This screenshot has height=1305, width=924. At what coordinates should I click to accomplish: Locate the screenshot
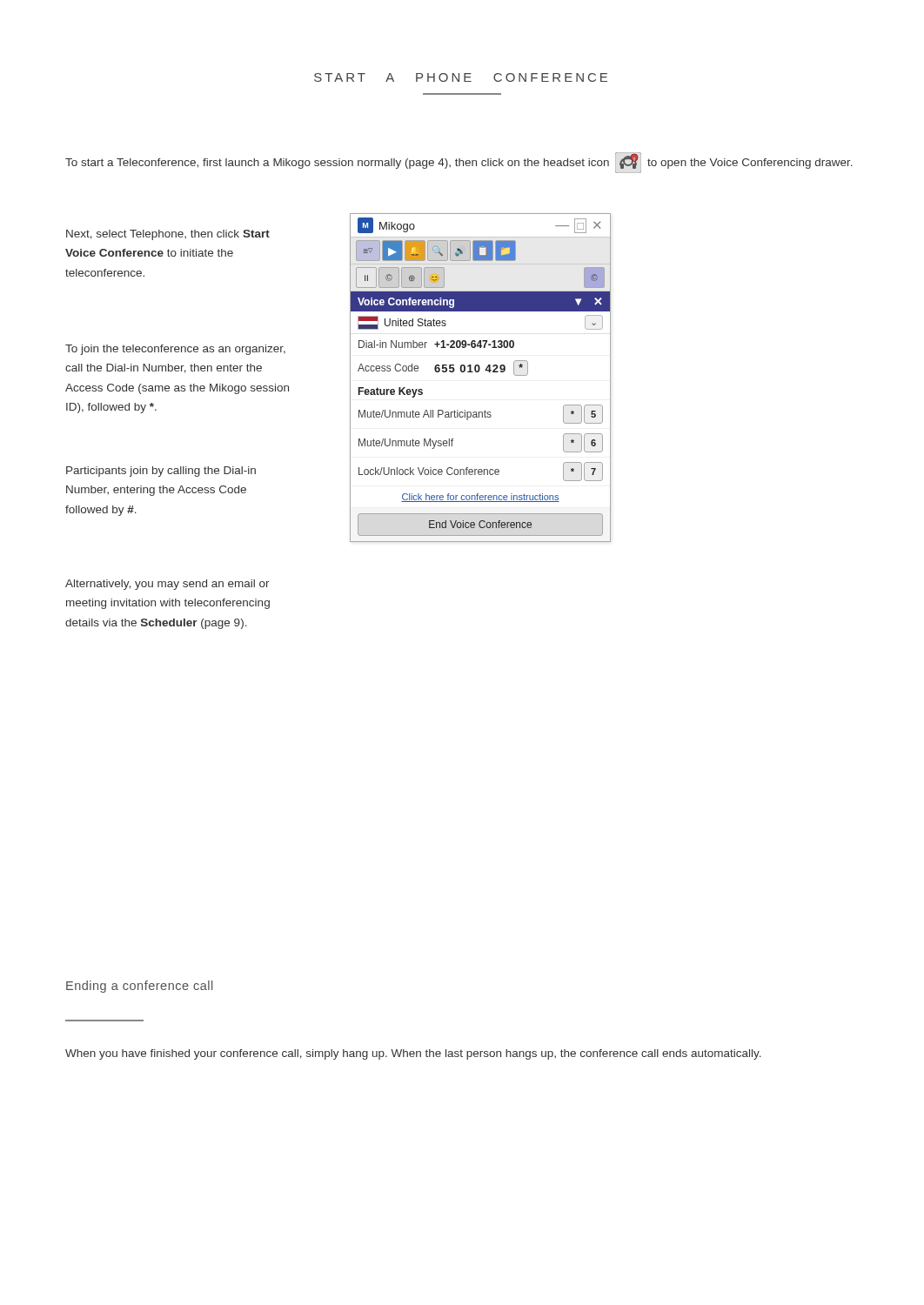(480, 378)
